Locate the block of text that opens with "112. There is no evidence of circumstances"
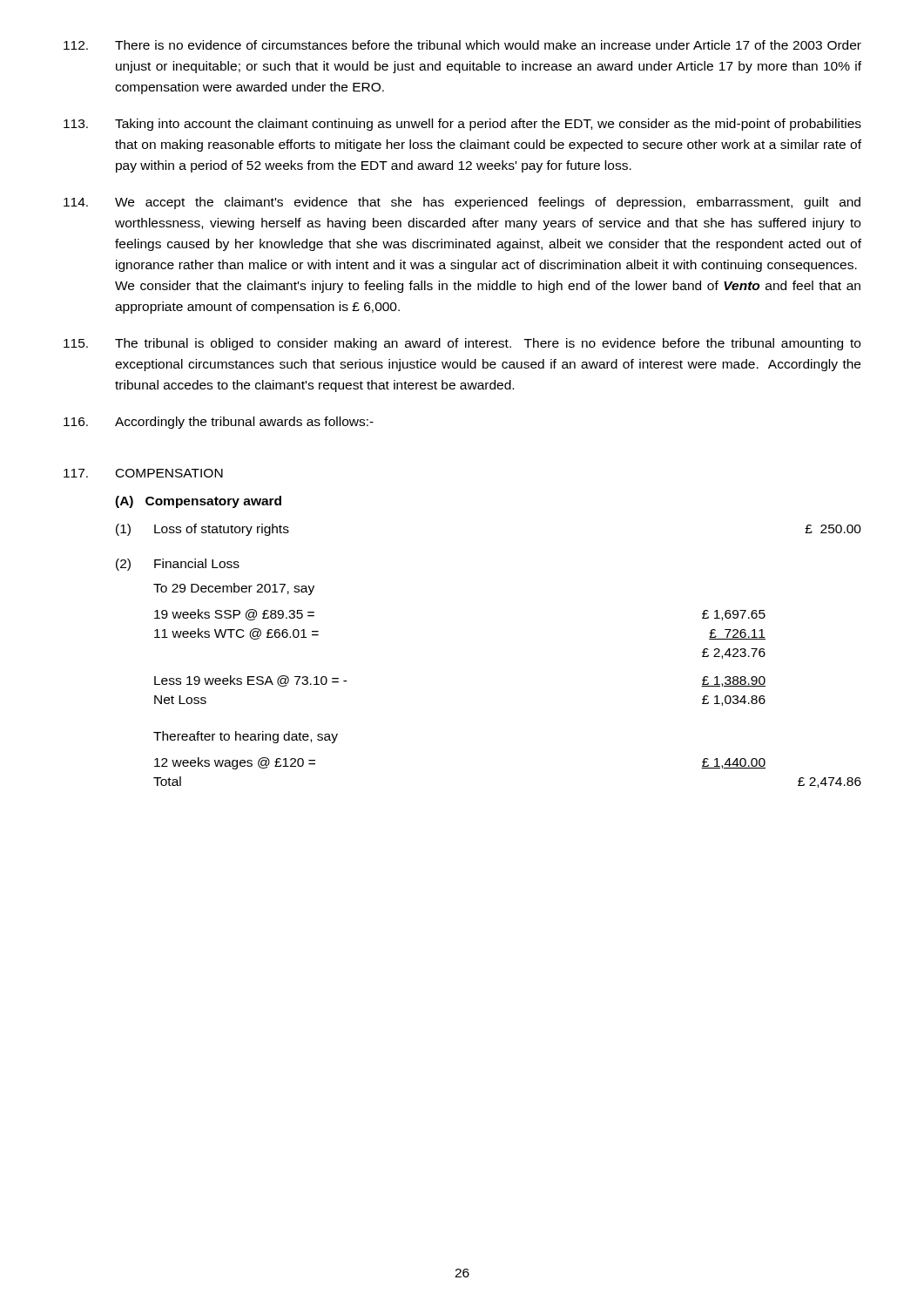The height and width of the screenshot is (1307, 924). [462, 66]
